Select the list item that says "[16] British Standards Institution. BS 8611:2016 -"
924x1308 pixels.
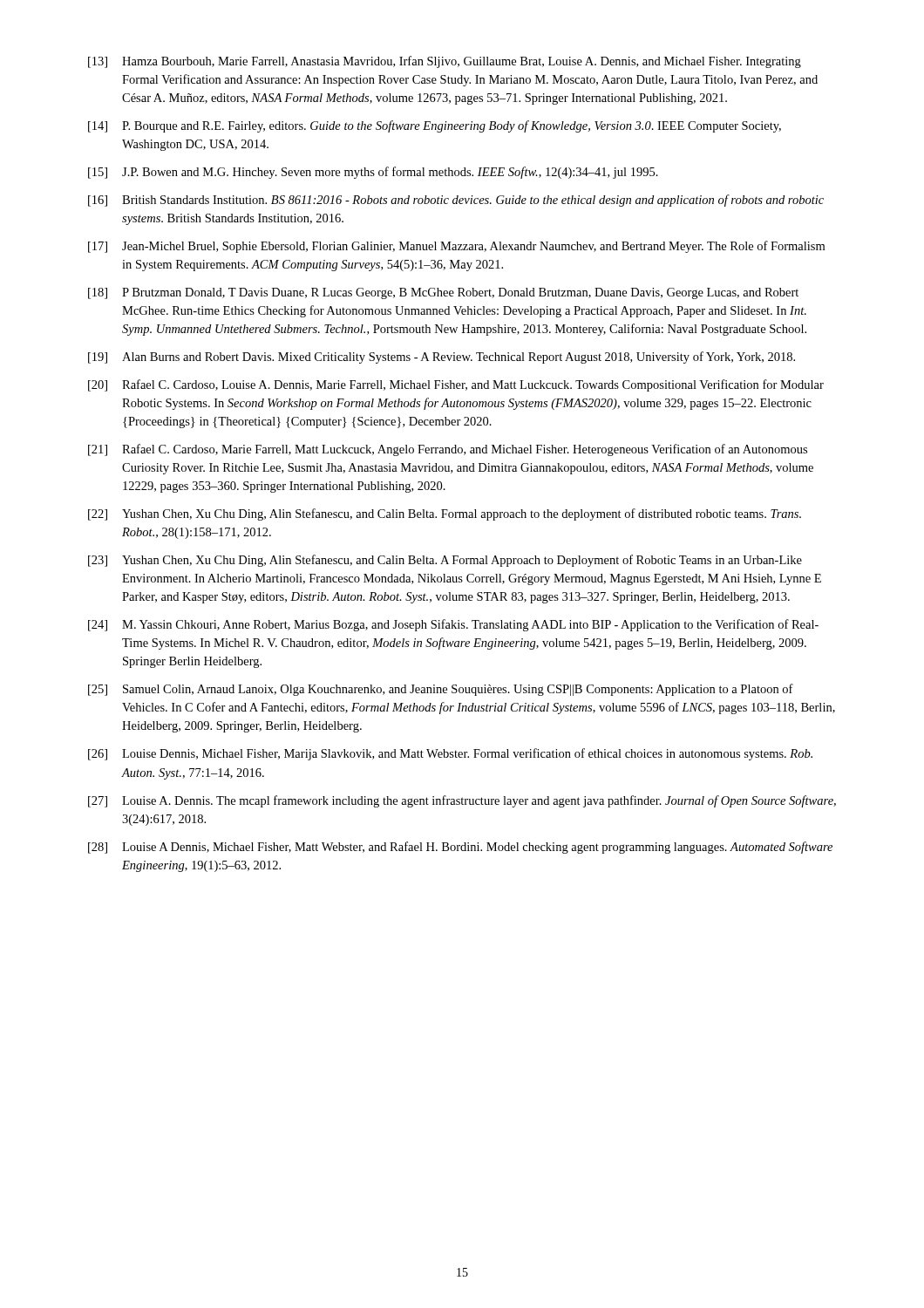tap(462, 209)
